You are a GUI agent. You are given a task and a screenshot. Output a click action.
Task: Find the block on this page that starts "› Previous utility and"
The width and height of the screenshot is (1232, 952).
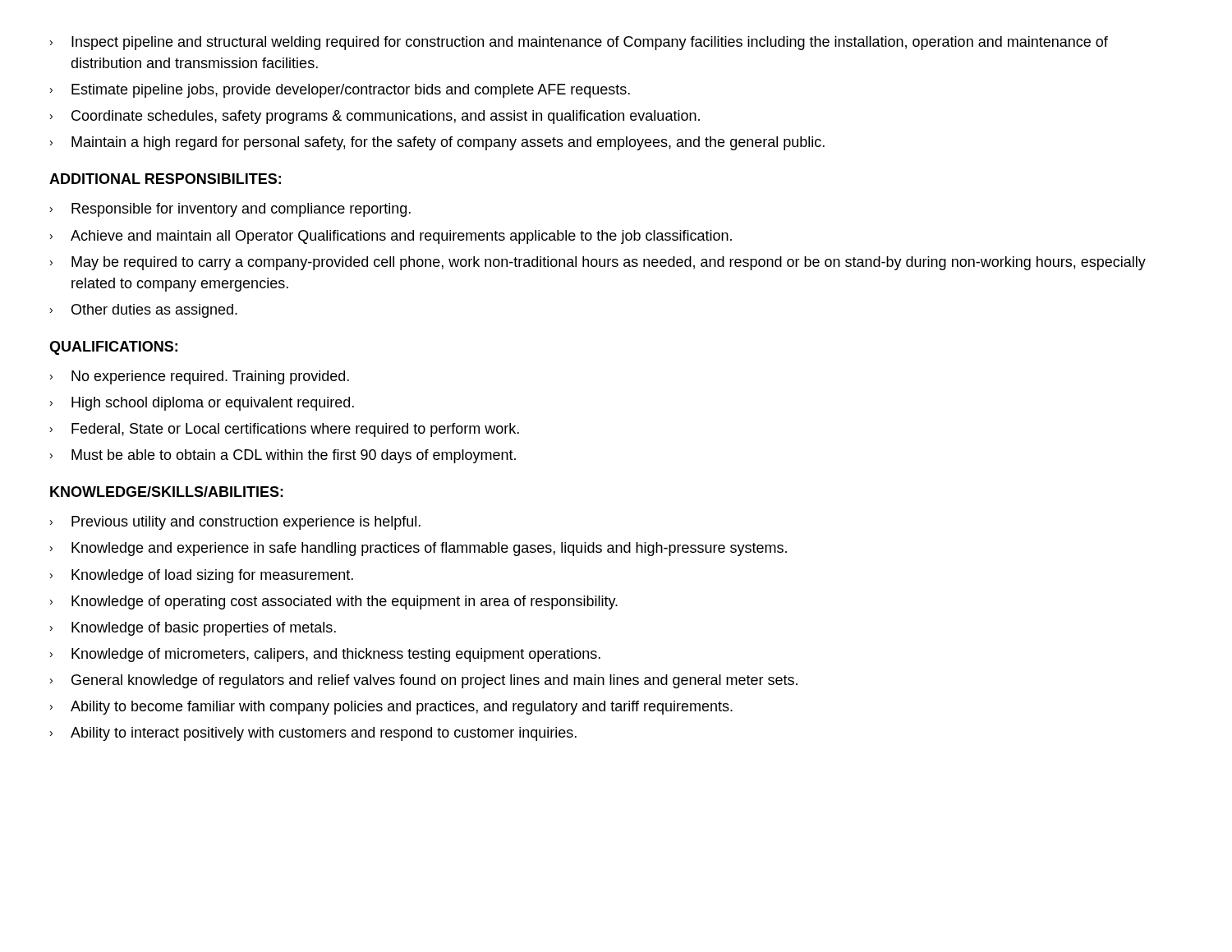(x=235, y=523)
